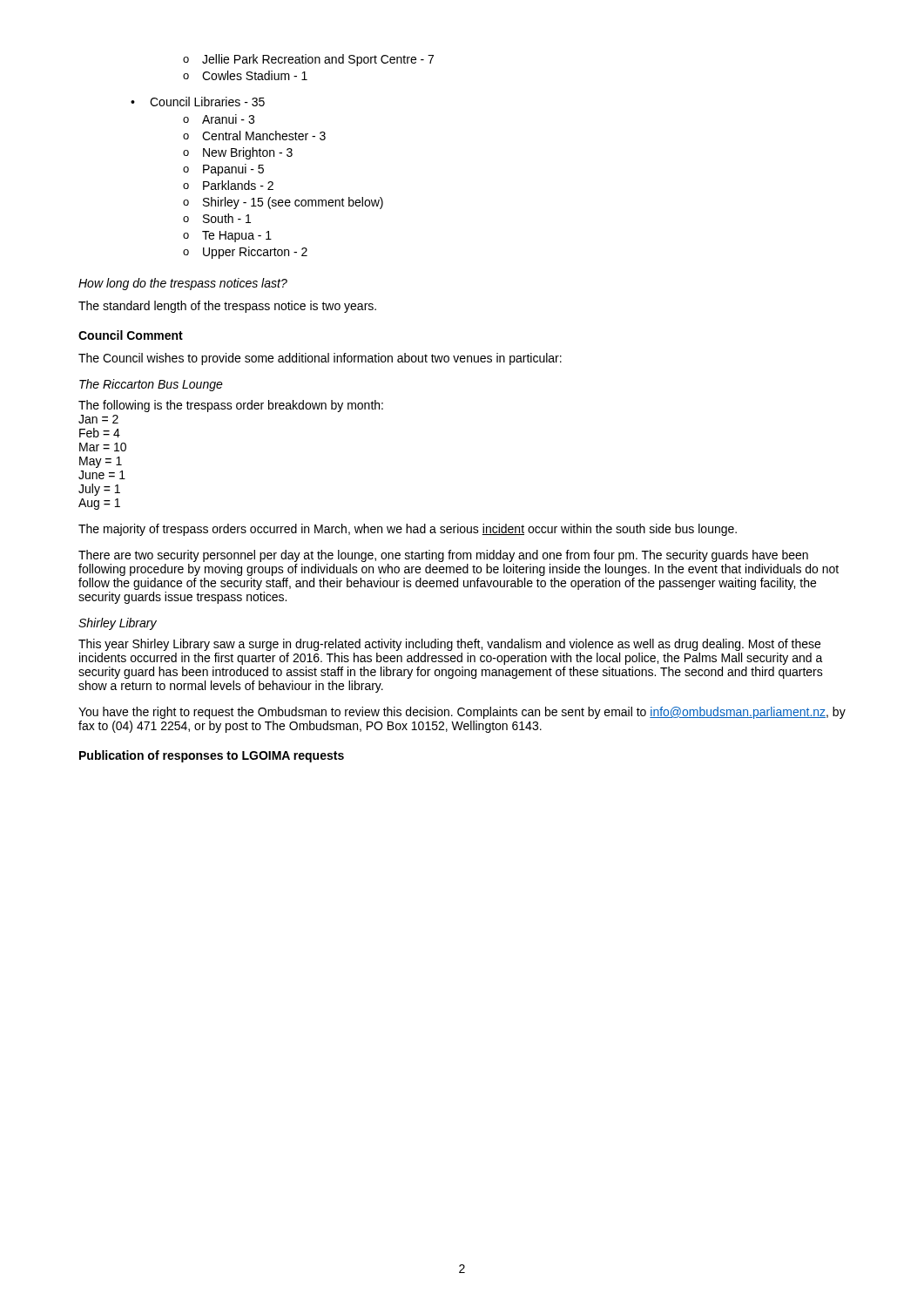The height and width of the screenshot is (1307, 924).
Task: Point to the text starting "This year Shirley Library saw a surge"
Action: (451, 665)
